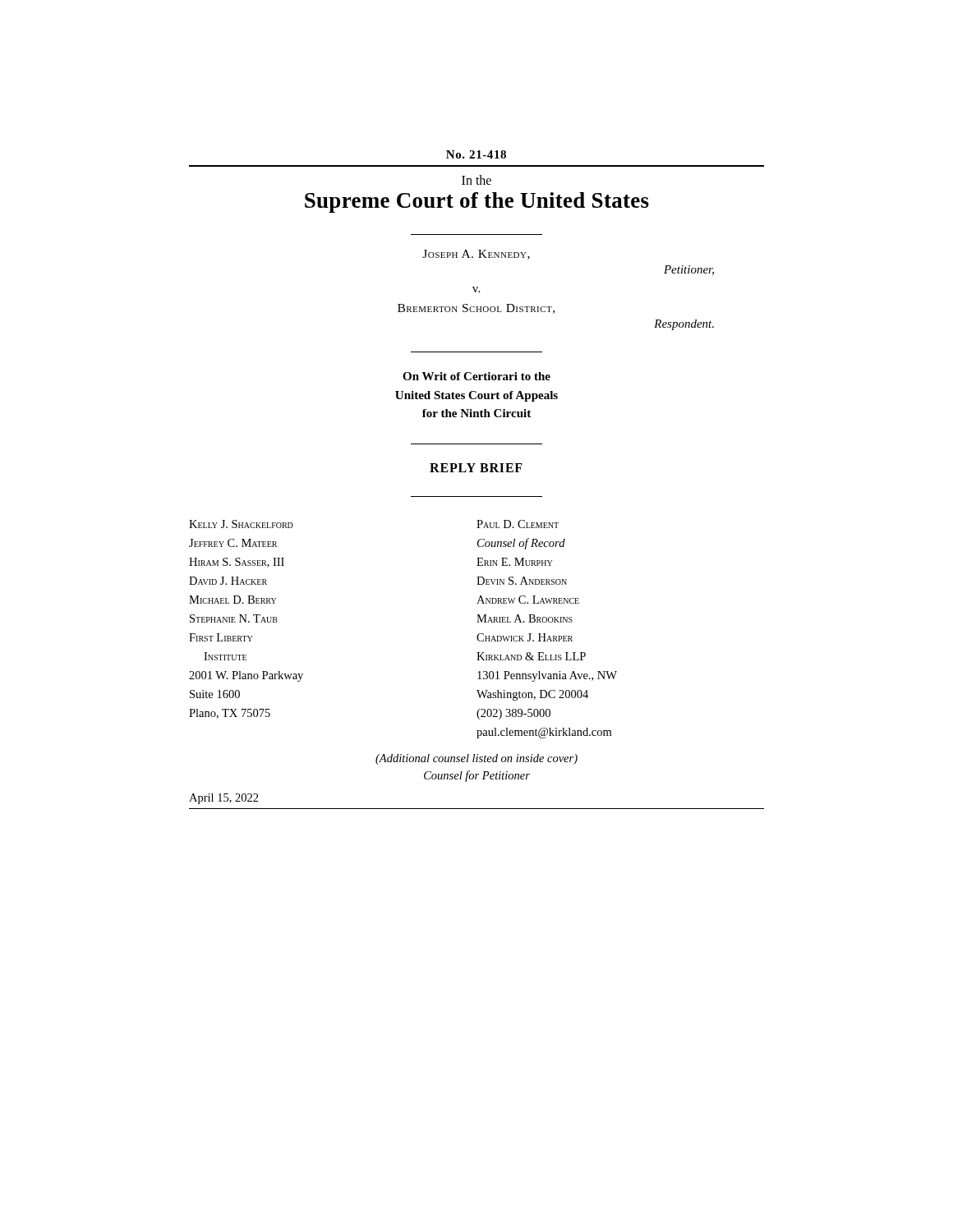
Task: Navigate to the block starting "(Additional counsel listed on"
Action: click(476, 758)
